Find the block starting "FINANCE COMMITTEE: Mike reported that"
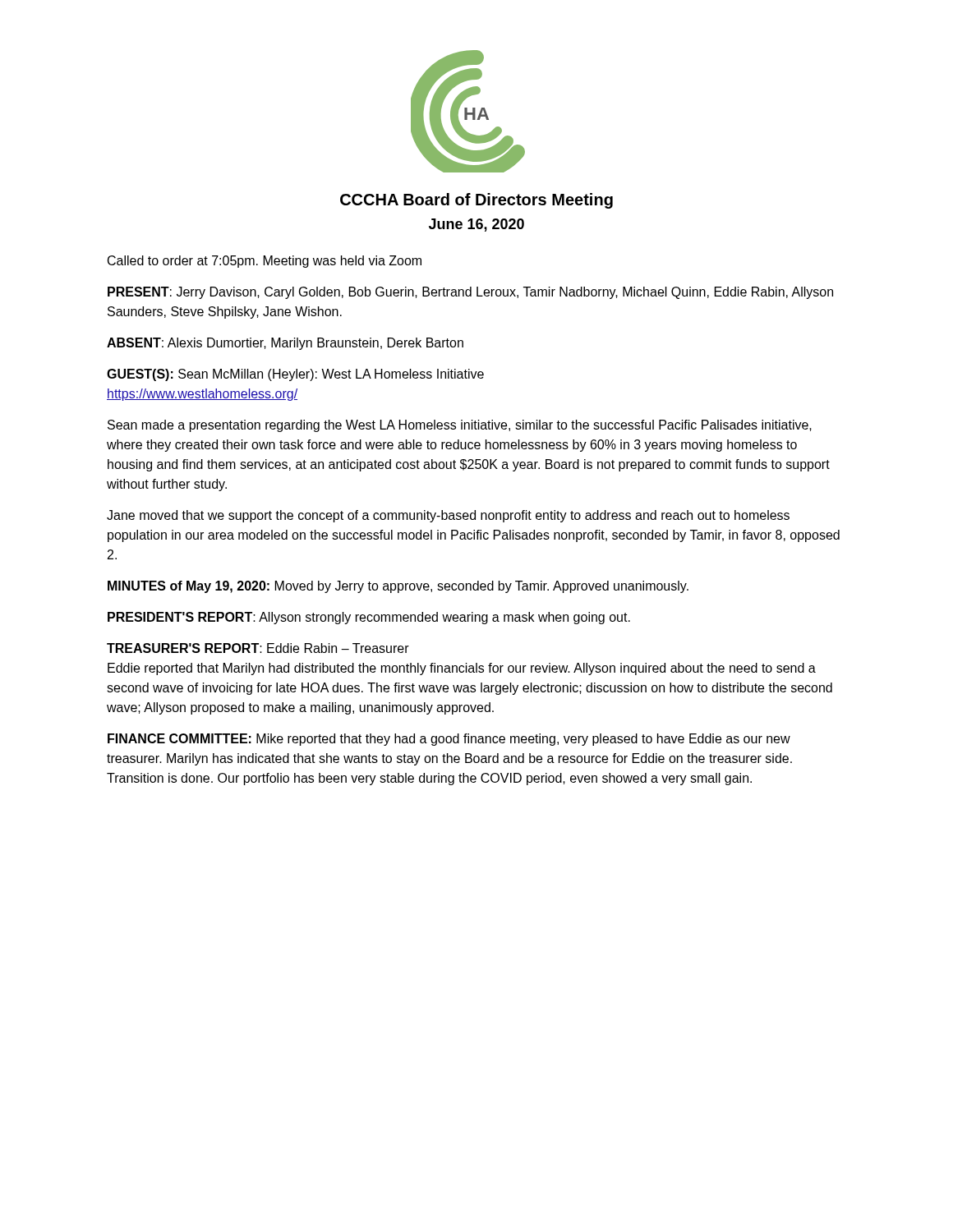 [x=450, y=758]
